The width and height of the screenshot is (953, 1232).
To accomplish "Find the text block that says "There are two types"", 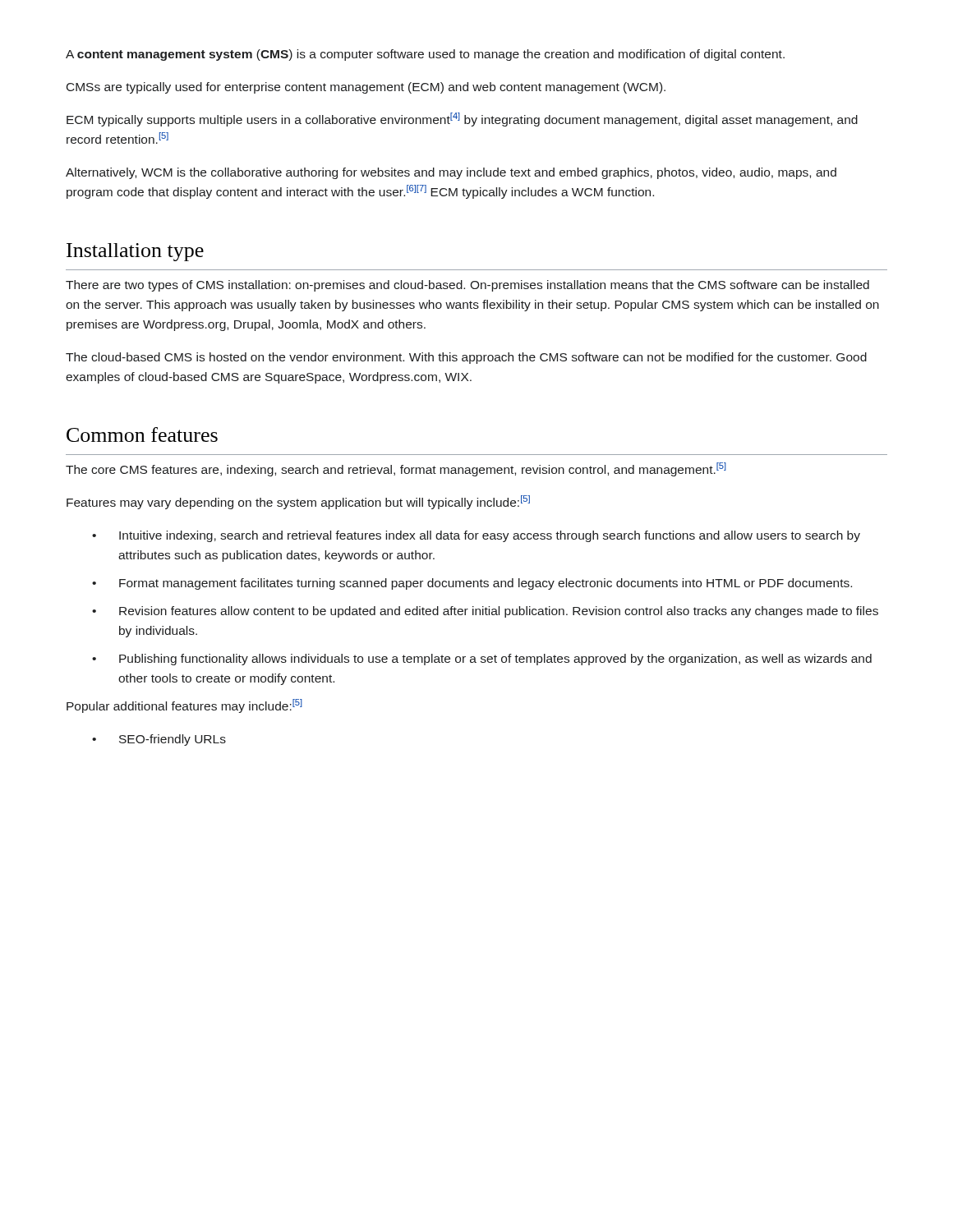I will click(x=473, y=304).
